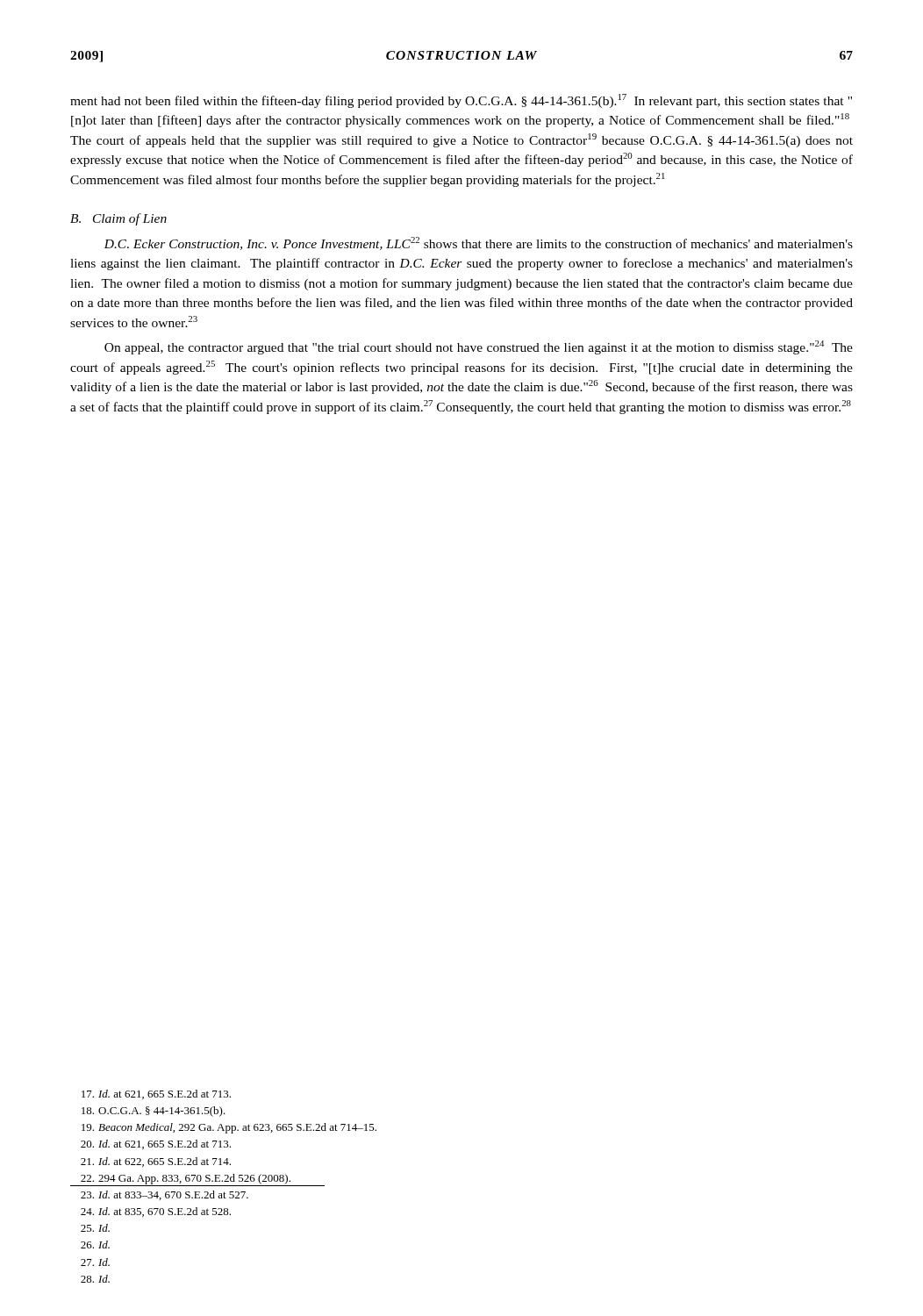The width and height of the screenshot is (923, 1316).
Task: Locate the footnote containing "Id. at 622, 665 S.E.2d"
Action: pos(151,1161)
